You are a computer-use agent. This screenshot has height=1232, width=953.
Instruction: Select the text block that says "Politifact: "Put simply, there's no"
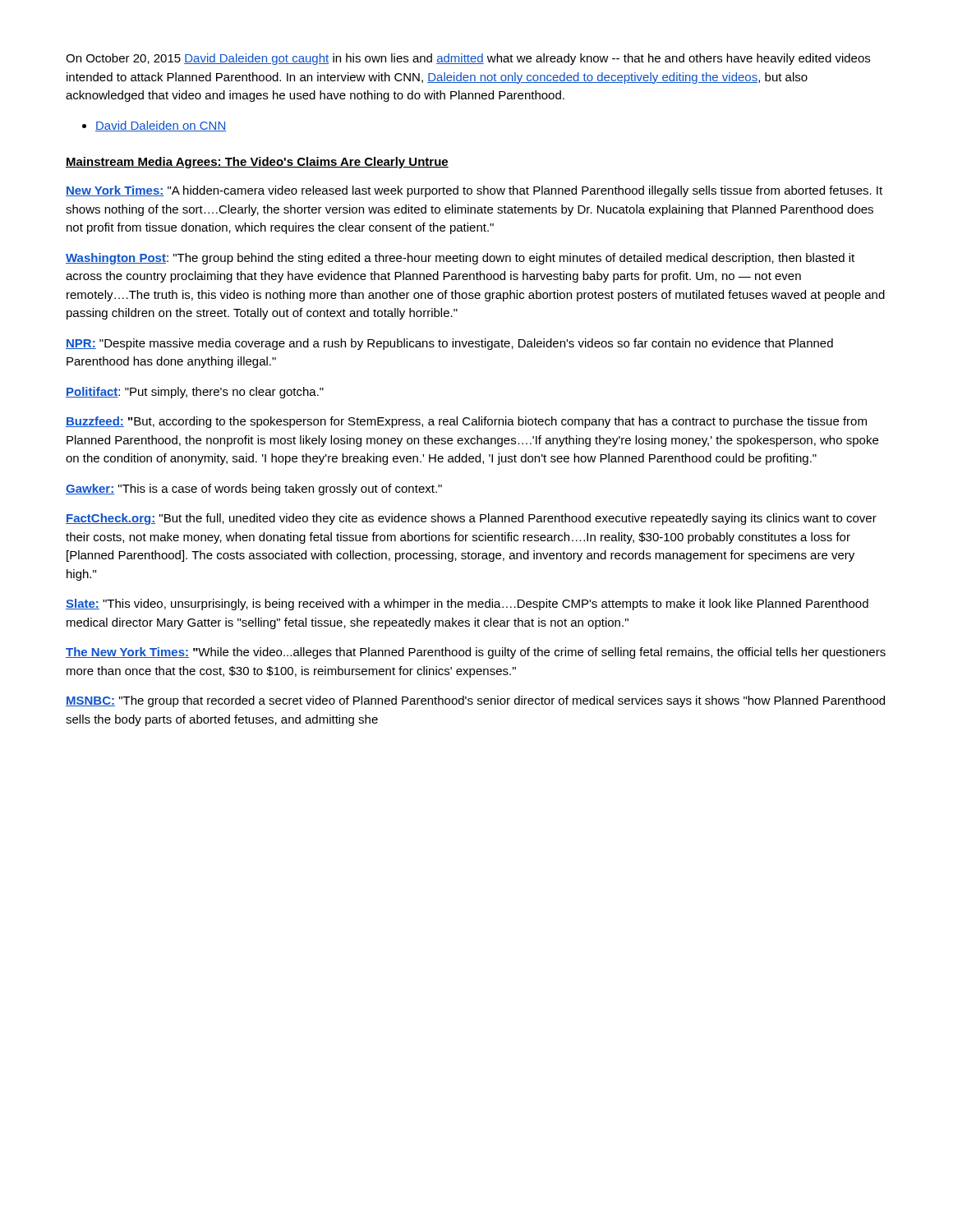tap(195, 391)
